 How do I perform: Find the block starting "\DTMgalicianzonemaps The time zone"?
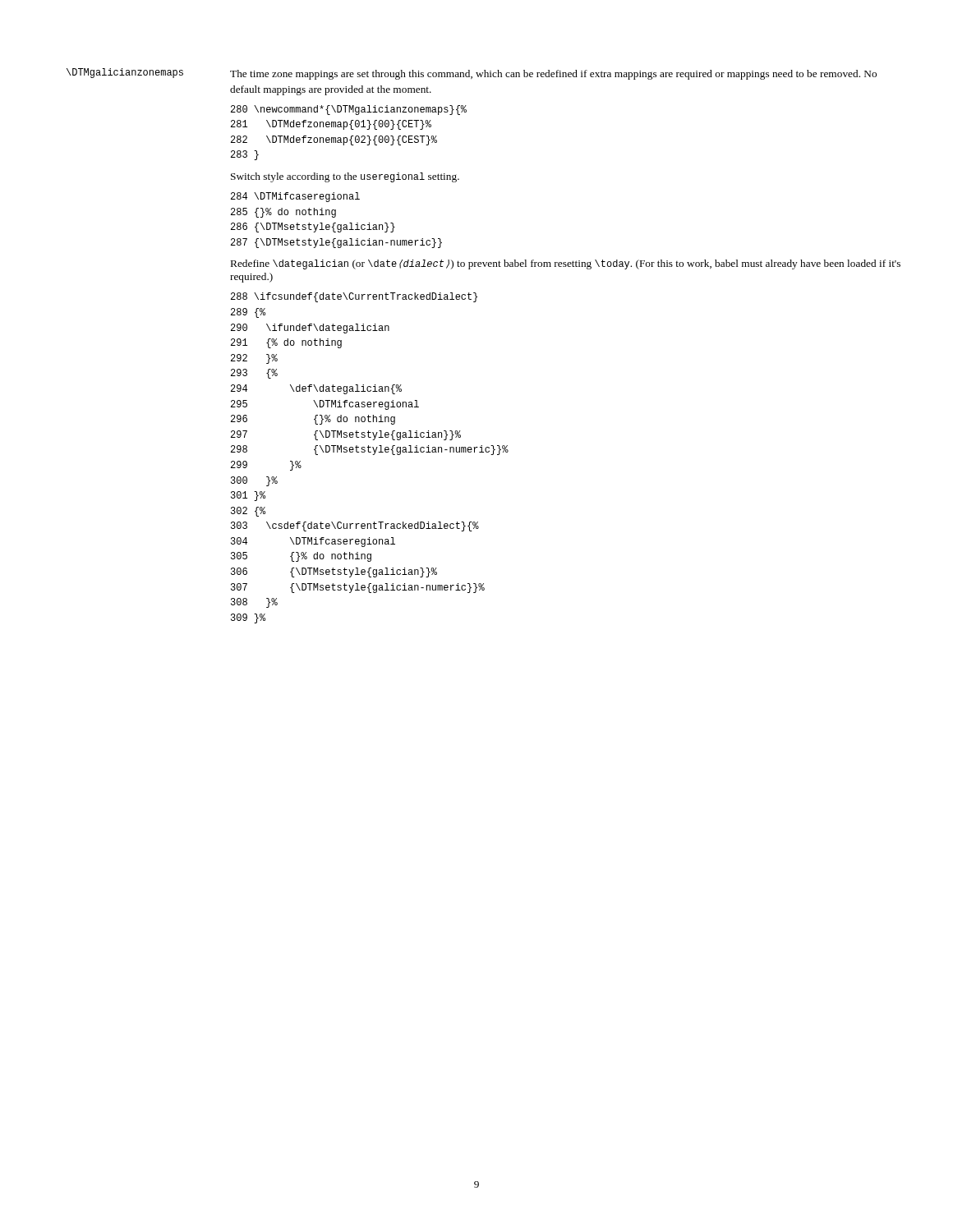click(485, 82)
